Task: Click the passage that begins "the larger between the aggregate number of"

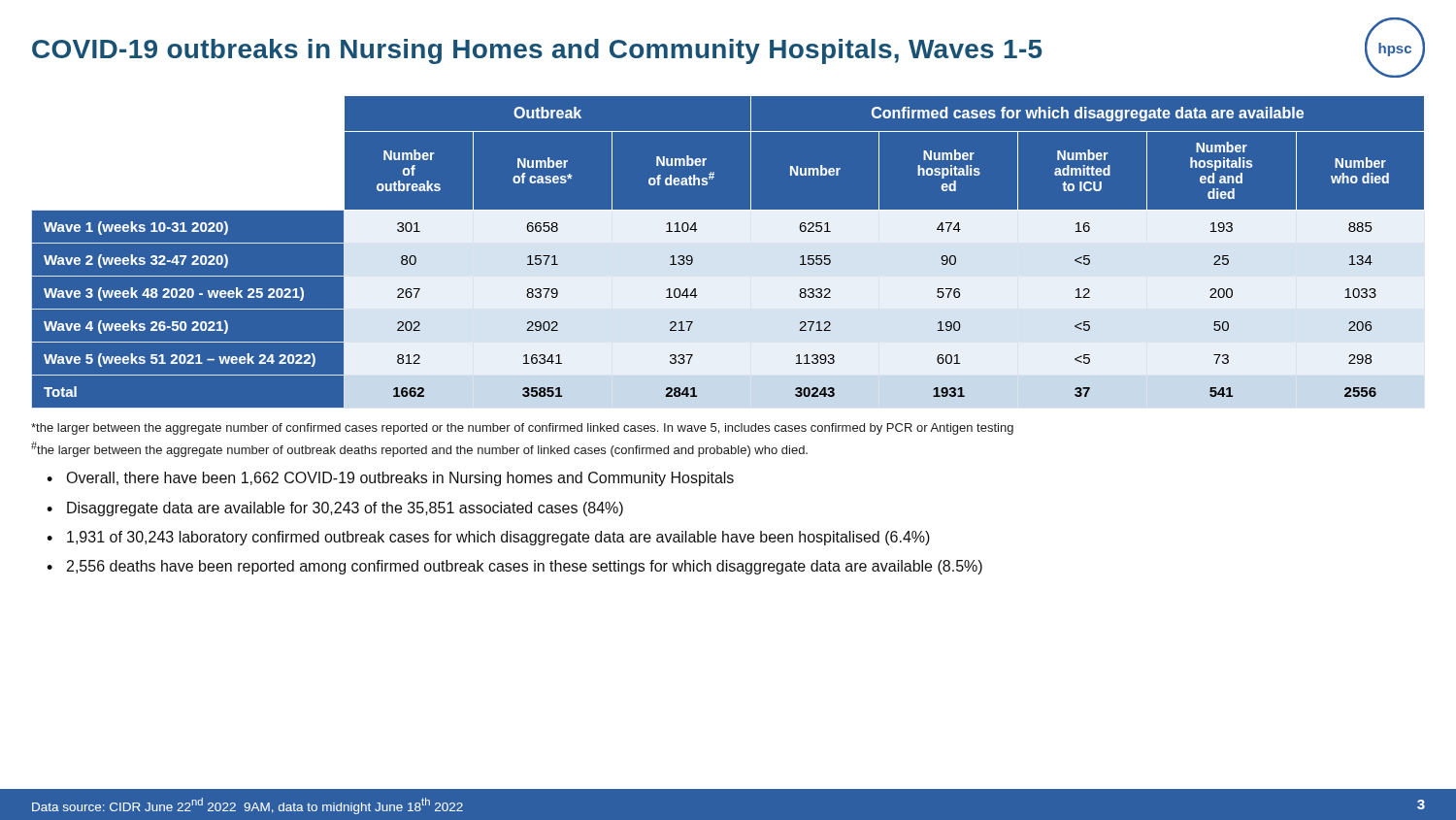Action: click(x=522, y=439)
